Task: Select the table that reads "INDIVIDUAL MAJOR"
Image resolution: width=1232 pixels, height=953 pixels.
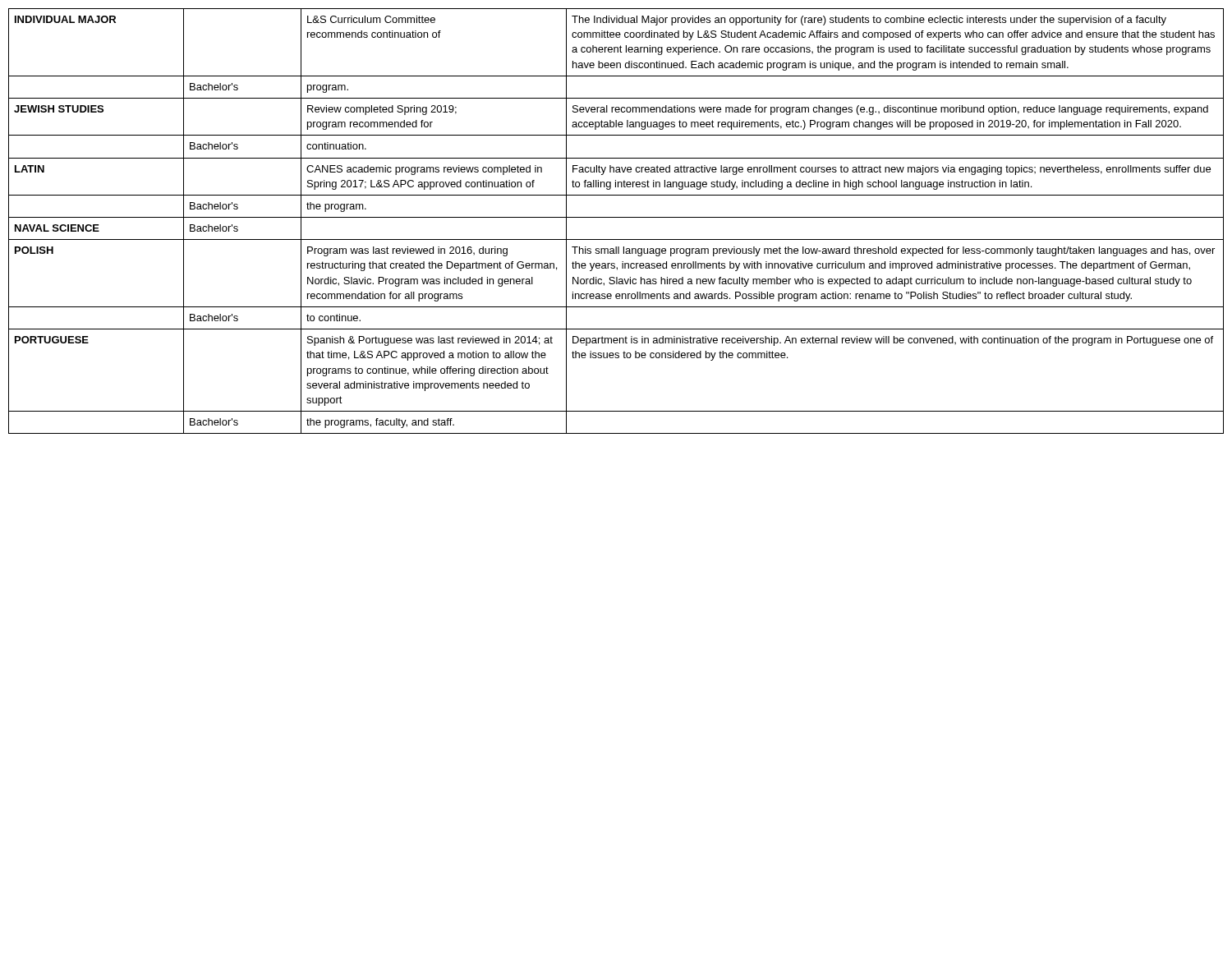Action: [616, 221]
